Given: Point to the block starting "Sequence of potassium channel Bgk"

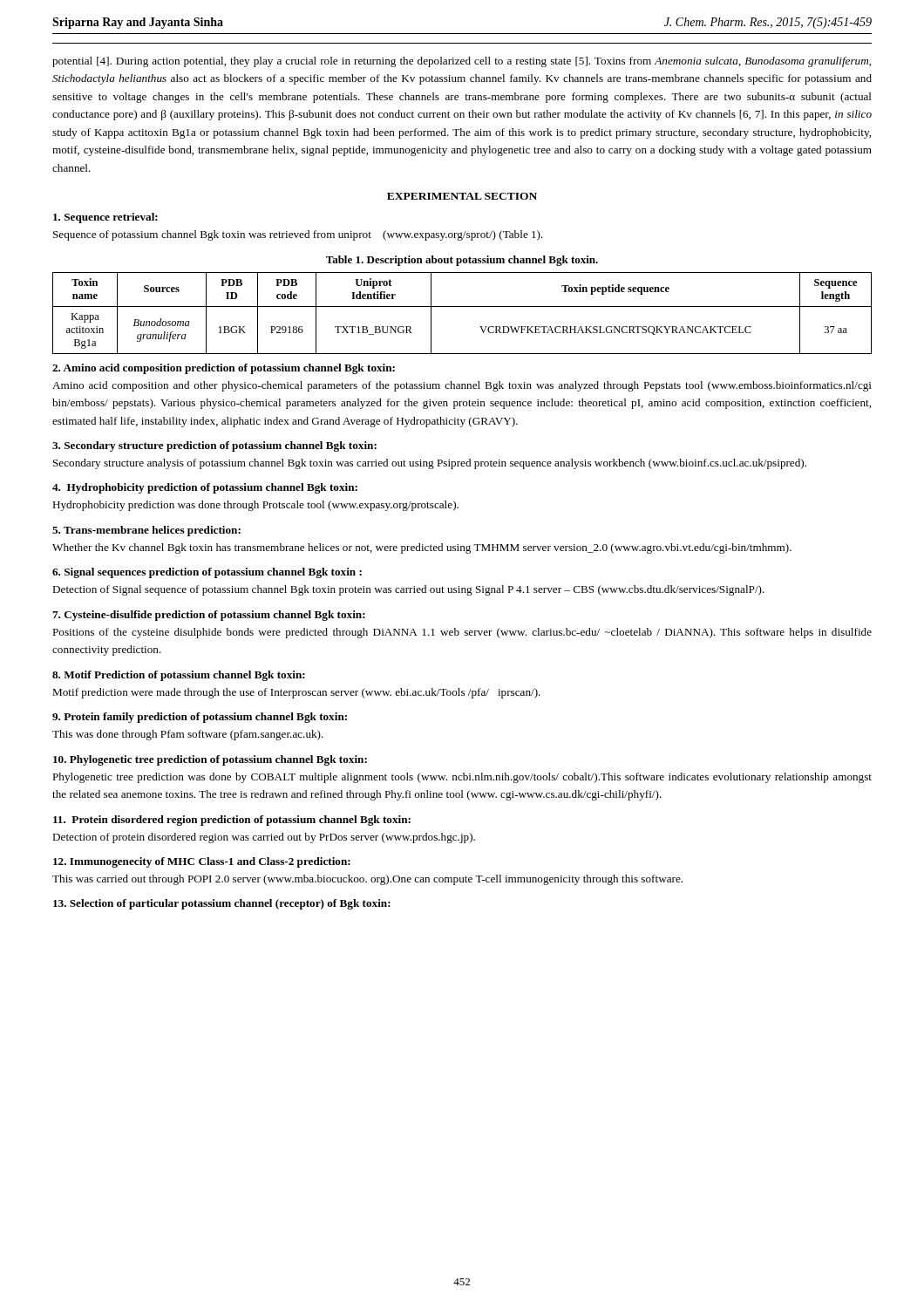Looking at the screenshot, I should pos(298,234).
